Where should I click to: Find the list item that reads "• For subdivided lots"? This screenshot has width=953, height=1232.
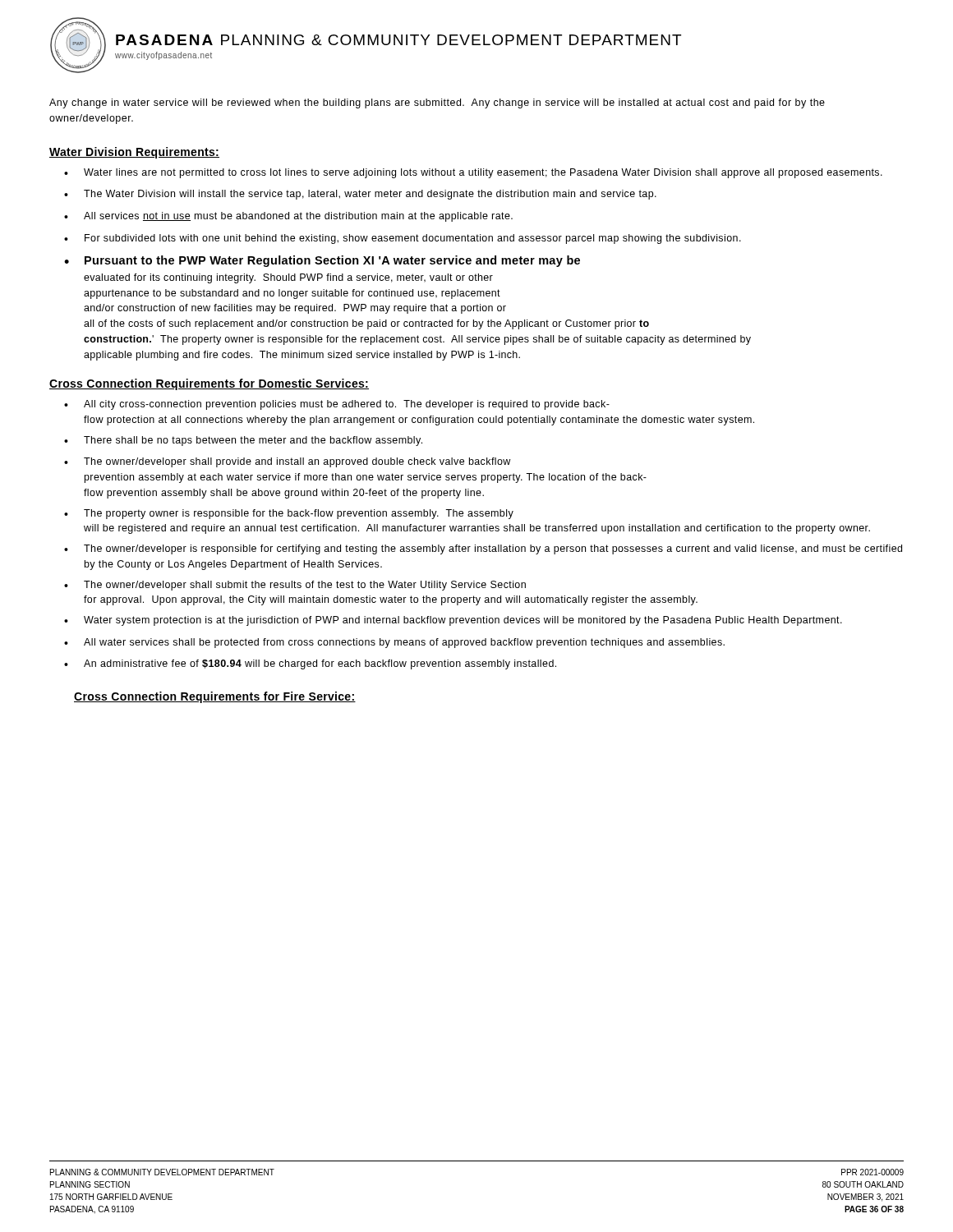(x=484, y=239)
